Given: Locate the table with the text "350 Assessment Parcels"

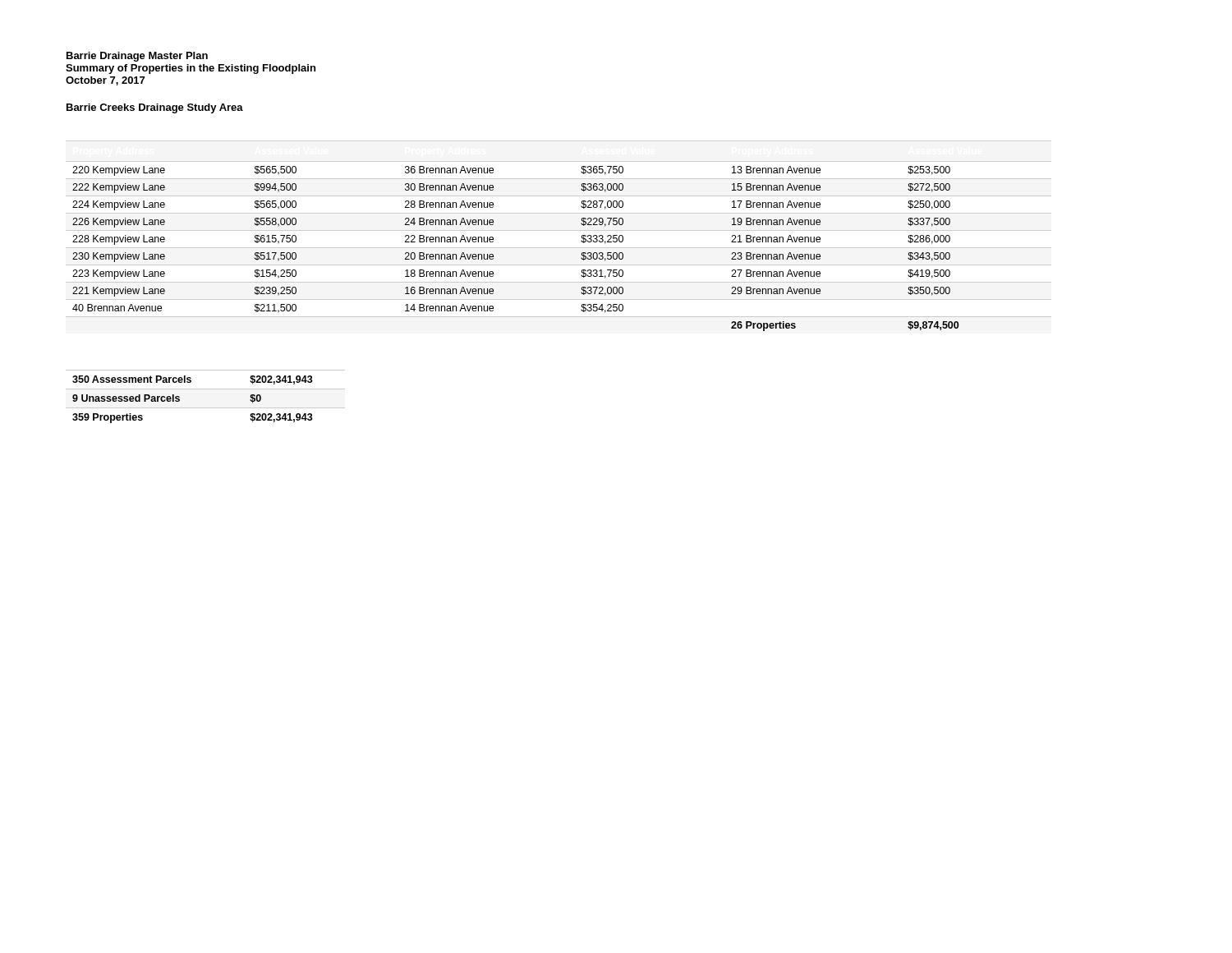Looking at the screenshot, I should 616,388.
